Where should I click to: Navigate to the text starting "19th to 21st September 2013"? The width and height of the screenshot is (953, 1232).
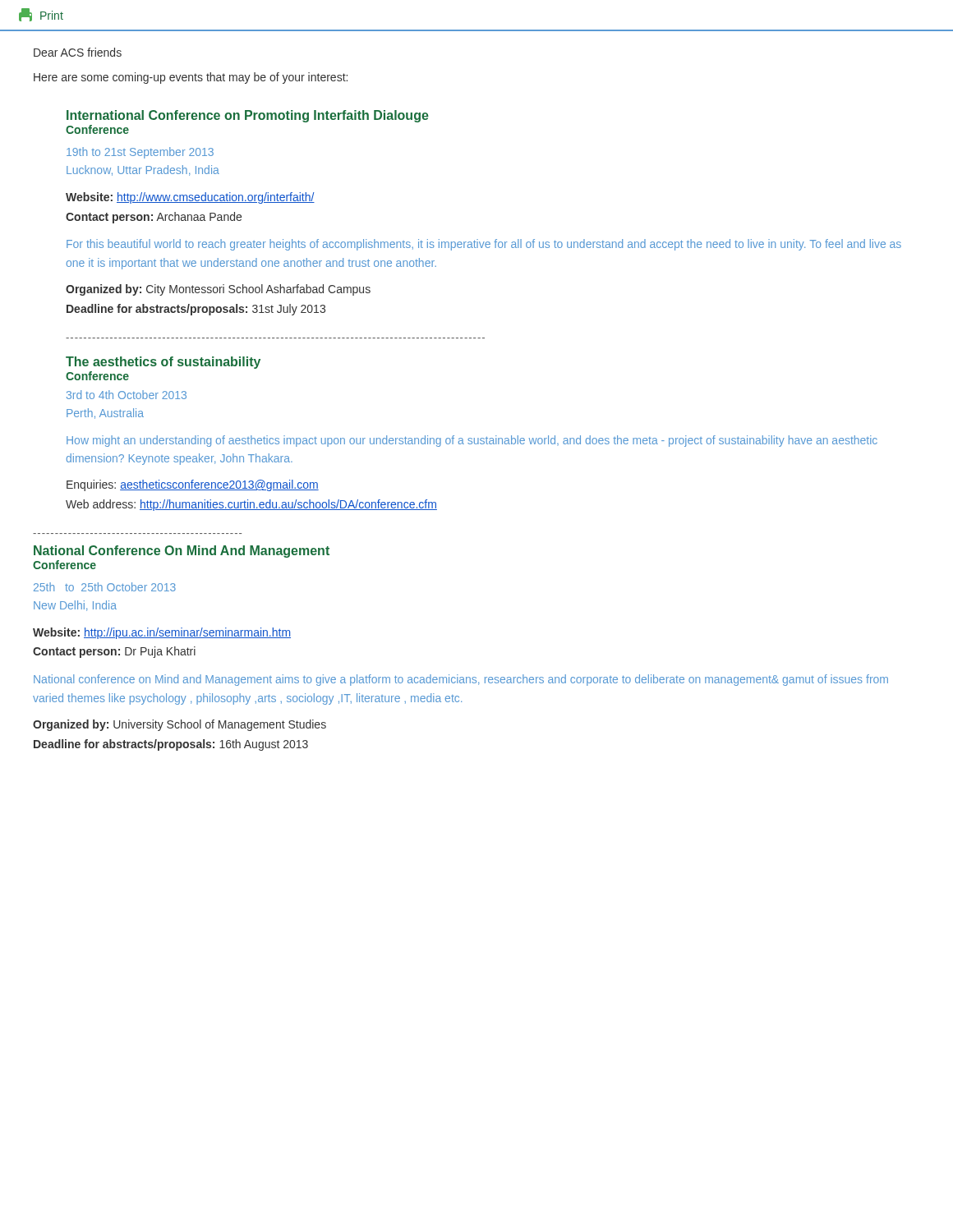pyautogui.click(x=142, y=161)
